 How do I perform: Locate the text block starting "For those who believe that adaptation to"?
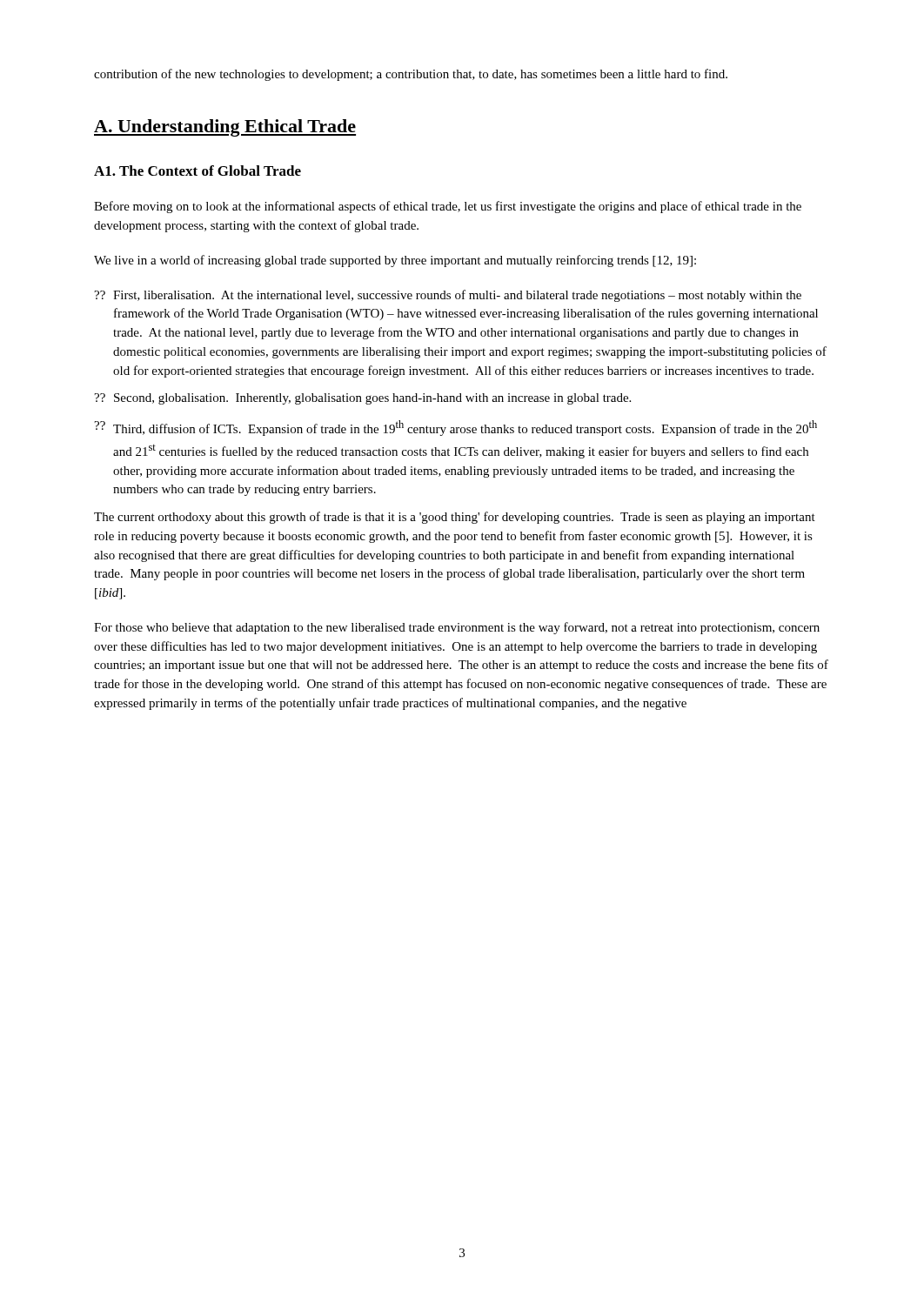pos(462,666)
